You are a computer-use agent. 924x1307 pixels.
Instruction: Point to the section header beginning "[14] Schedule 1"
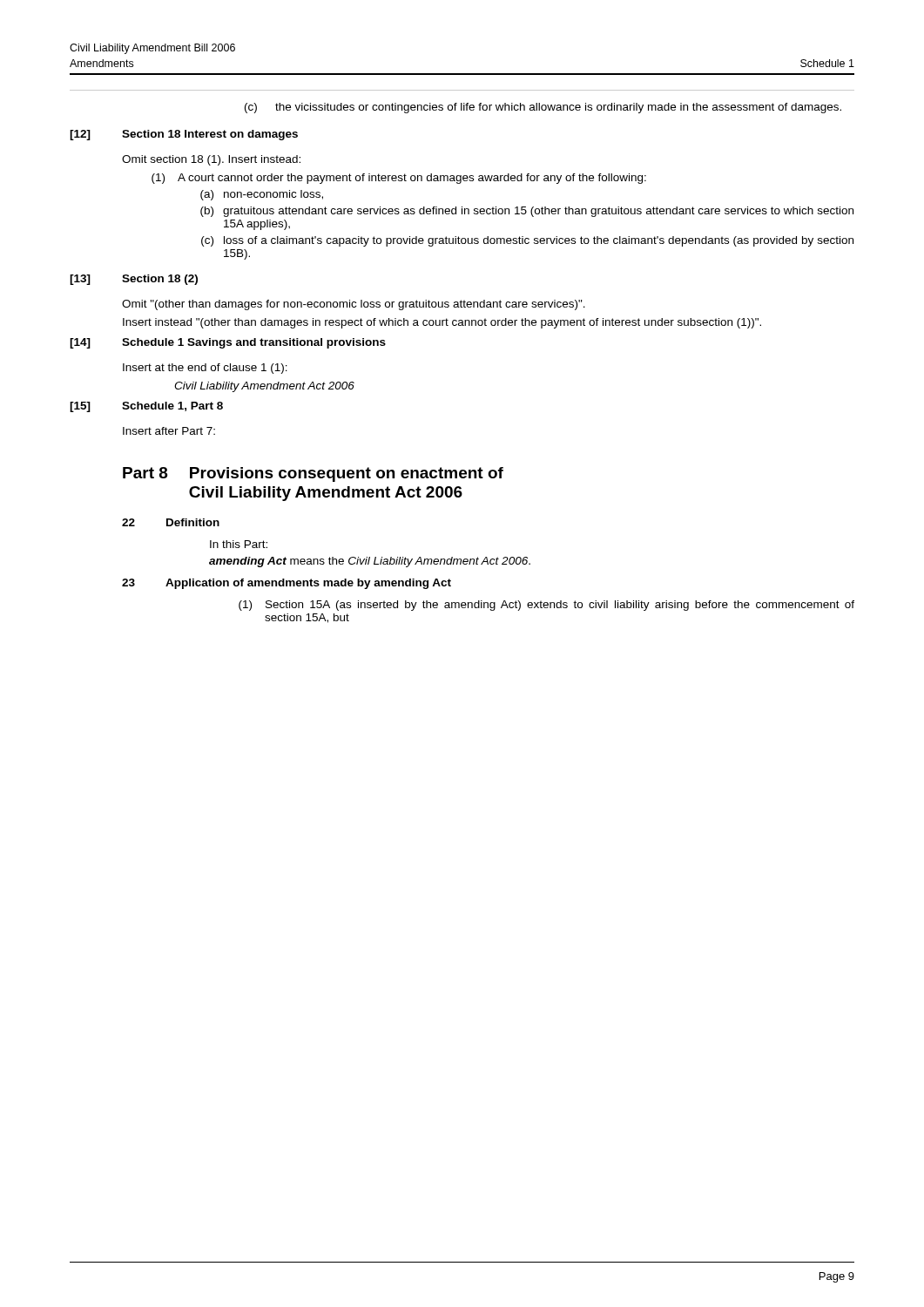point(228,342)
